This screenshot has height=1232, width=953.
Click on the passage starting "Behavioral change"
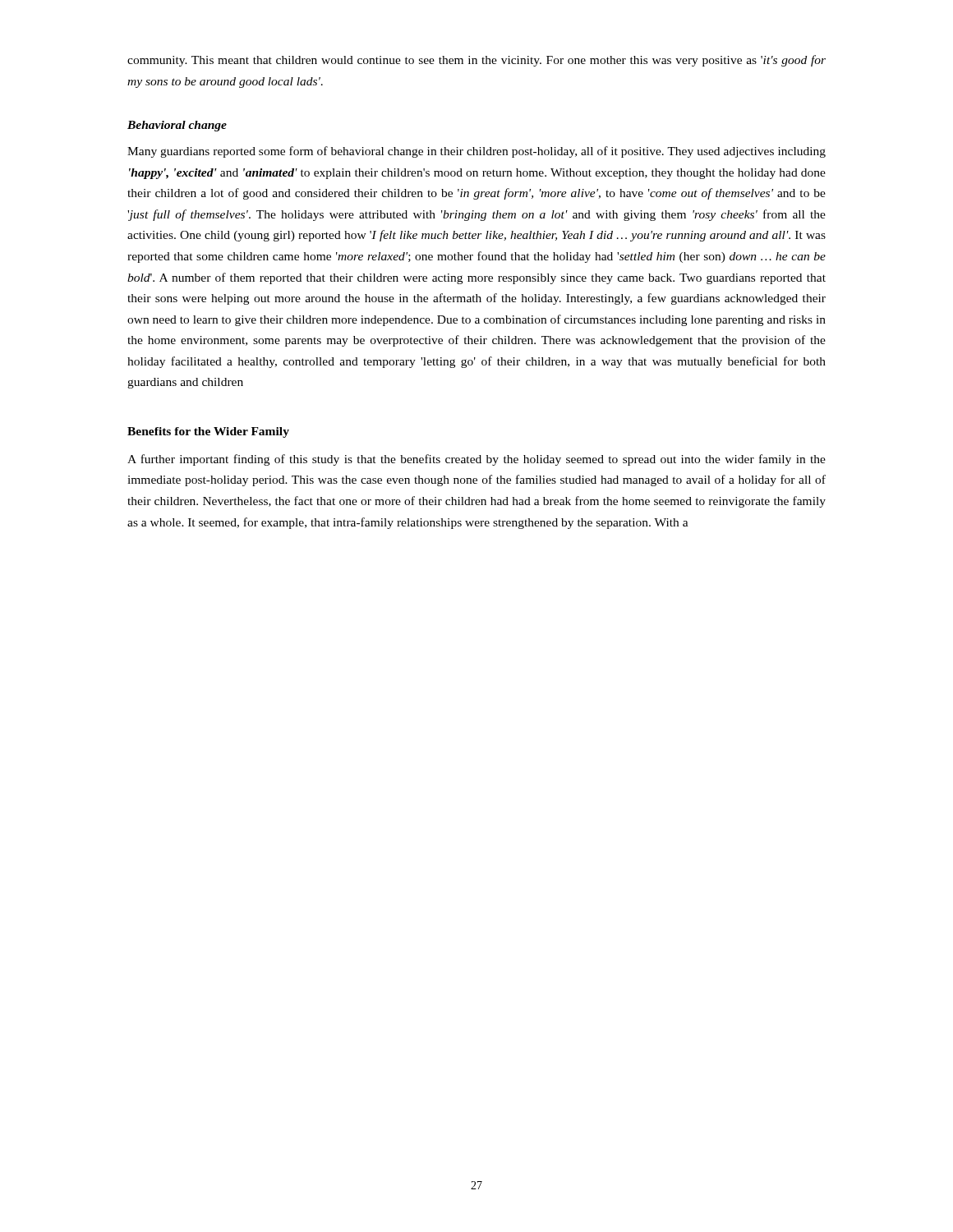177,125
